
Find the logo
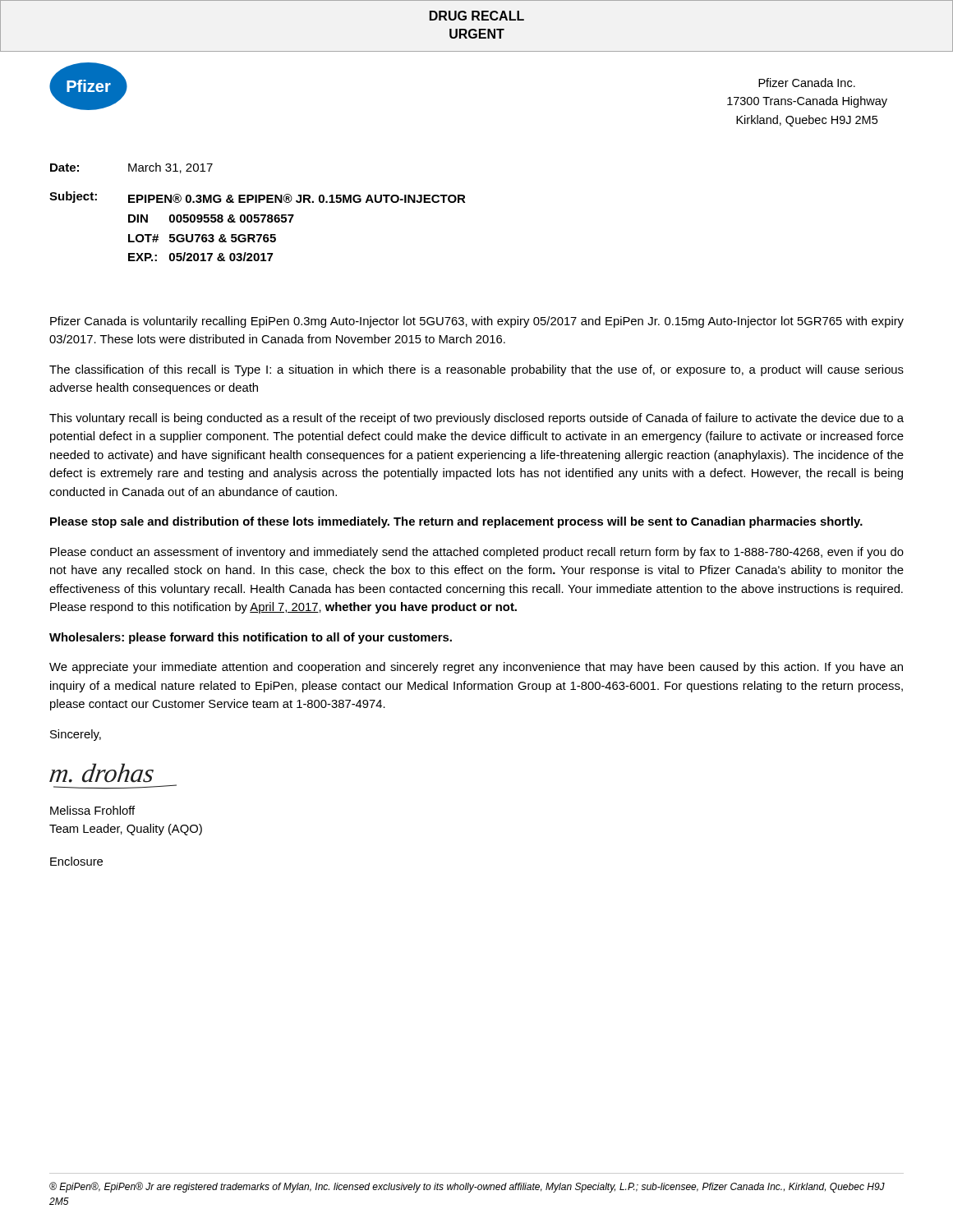click(x=88, y=87)
